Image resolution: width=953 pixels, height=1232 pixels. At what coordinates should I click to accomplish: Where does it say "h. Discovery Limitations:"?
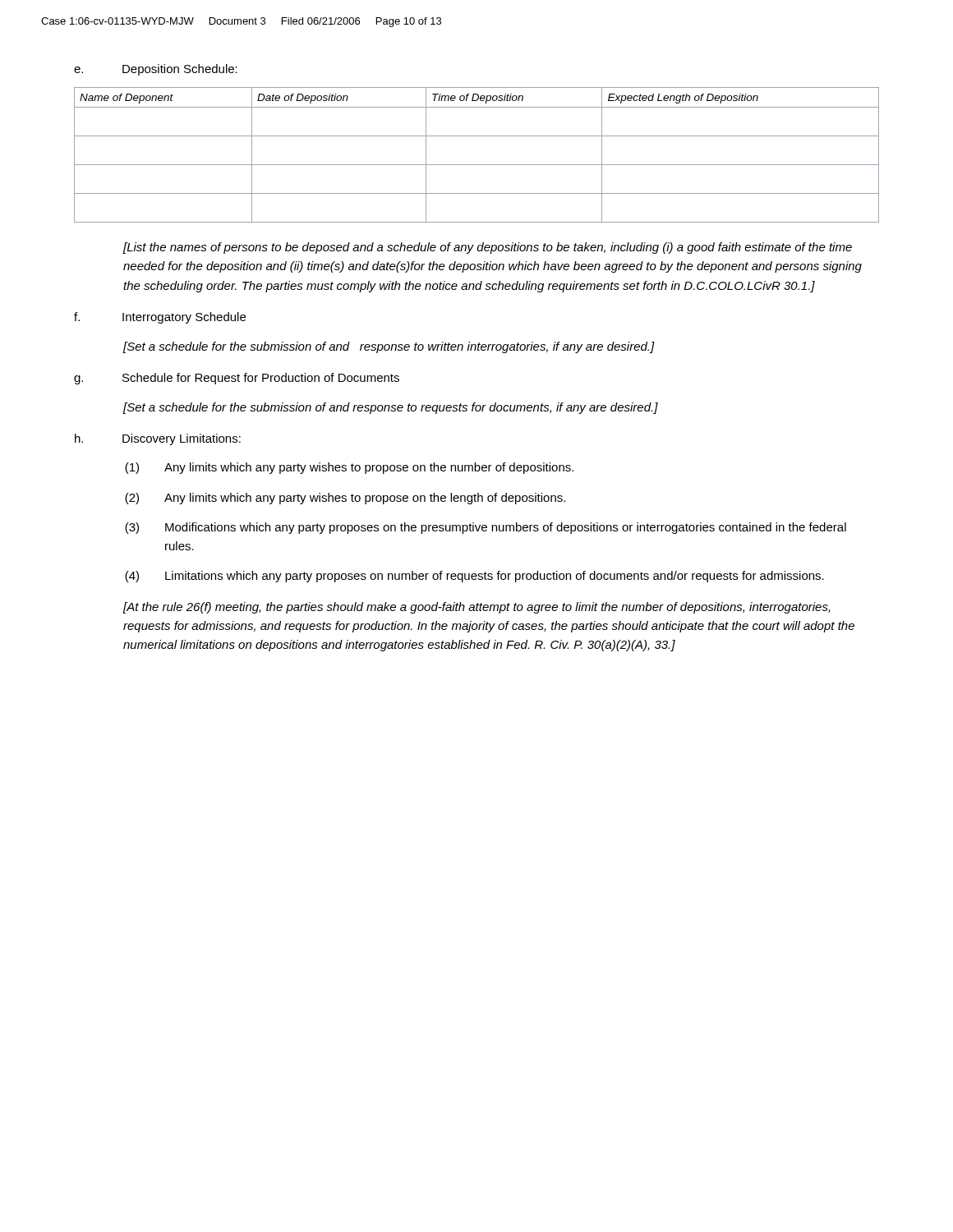[158, 438]
